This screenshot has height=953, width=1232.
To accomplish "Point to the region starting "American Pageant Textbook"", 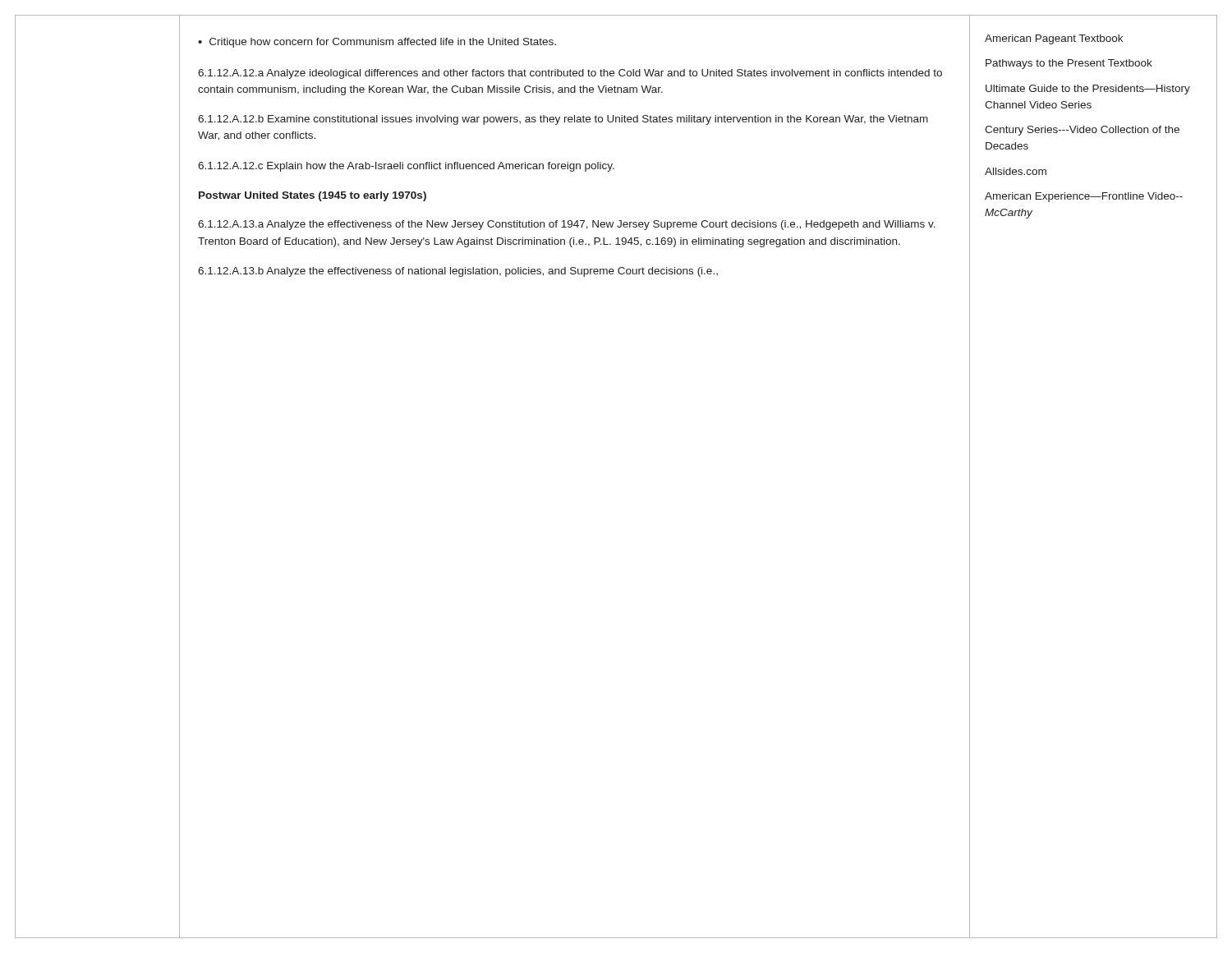I will coord(1054,38).
